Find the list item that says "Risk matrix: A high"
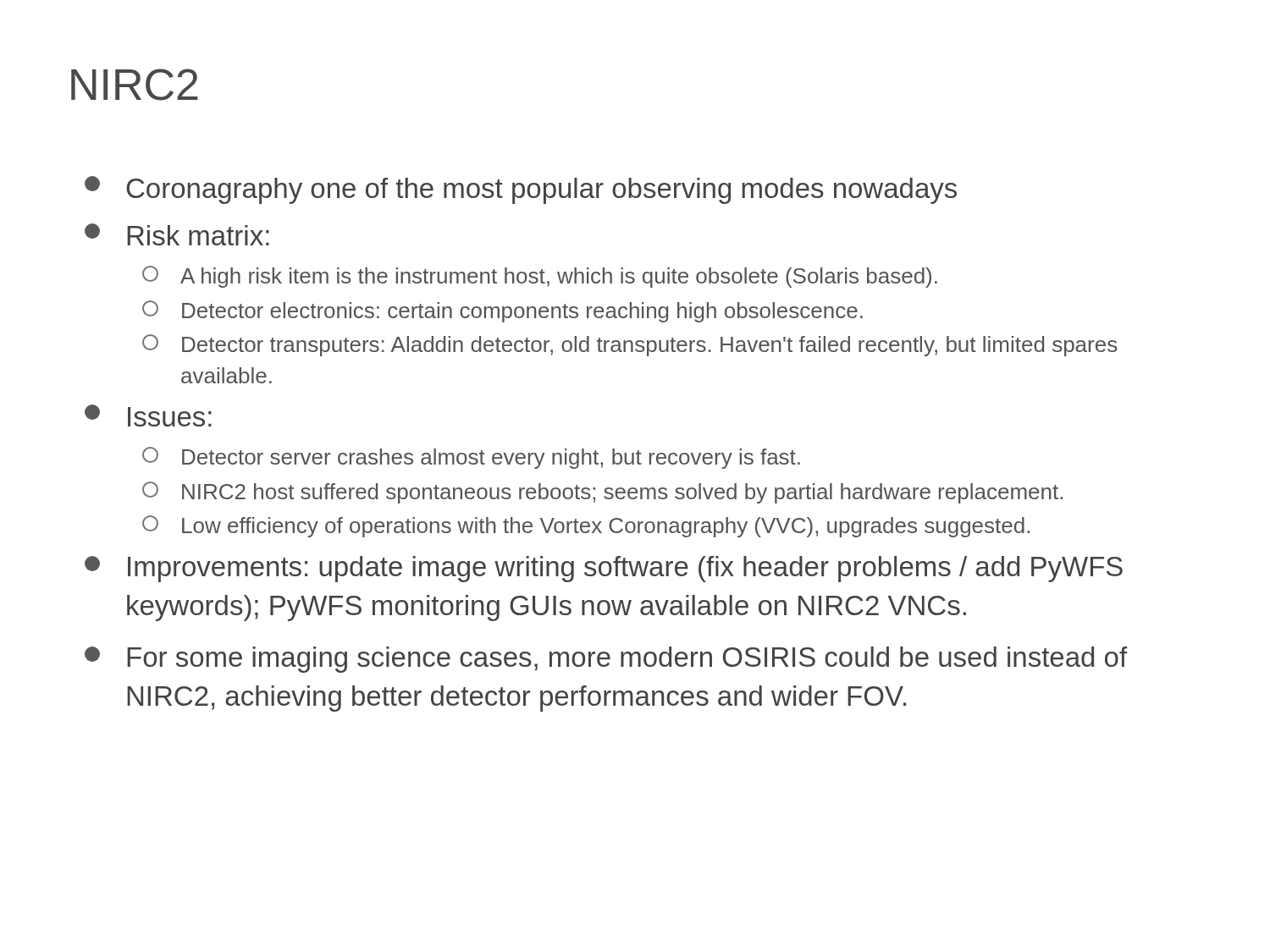1270x952 pixels. tap(644, 306)
